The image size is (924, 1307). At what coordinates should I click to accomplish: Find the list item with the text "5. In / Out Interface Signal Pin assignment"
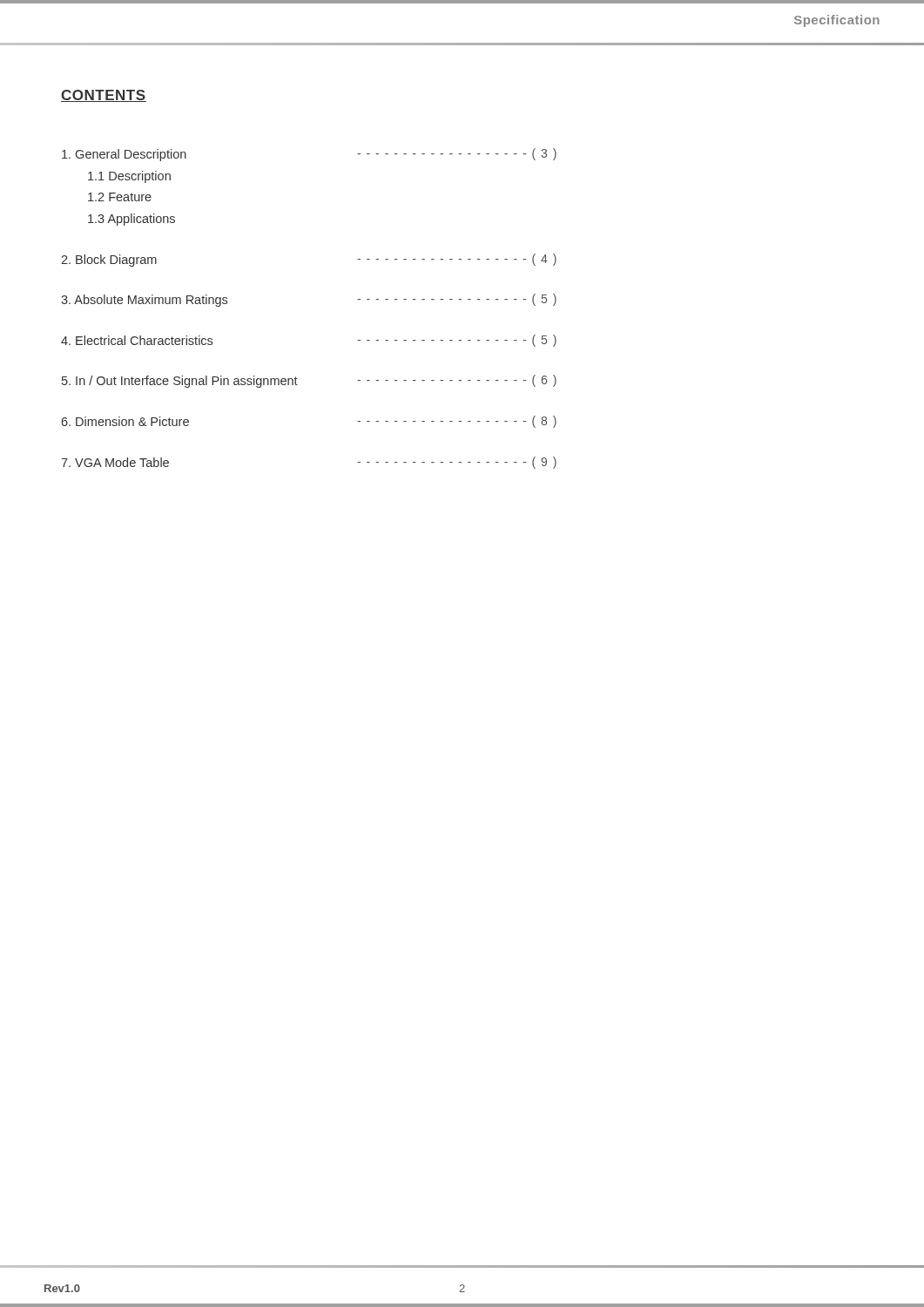tap(462, 382)
